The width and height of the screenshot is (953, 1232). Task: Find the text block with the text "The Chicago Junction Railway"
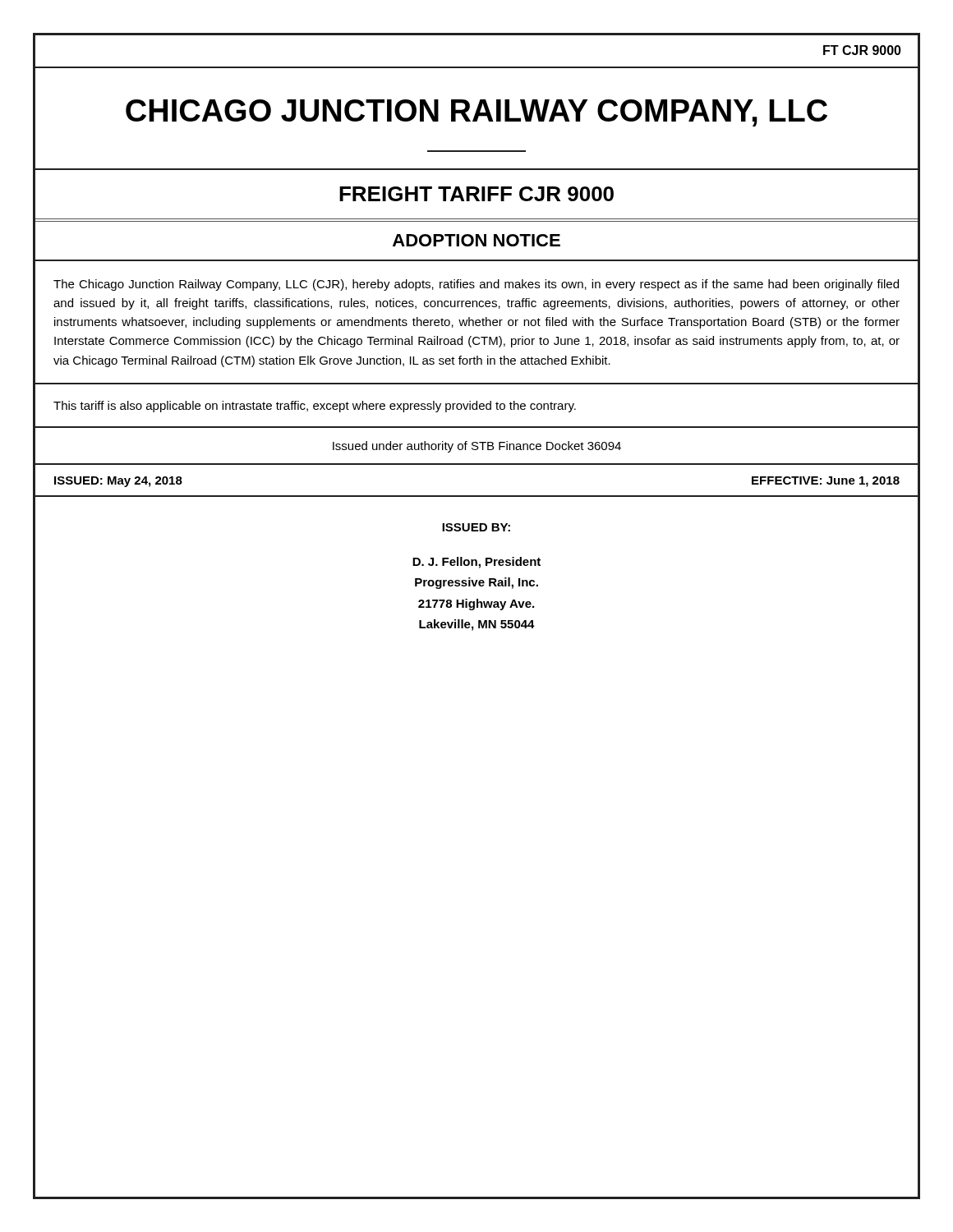tap(476, 322)
